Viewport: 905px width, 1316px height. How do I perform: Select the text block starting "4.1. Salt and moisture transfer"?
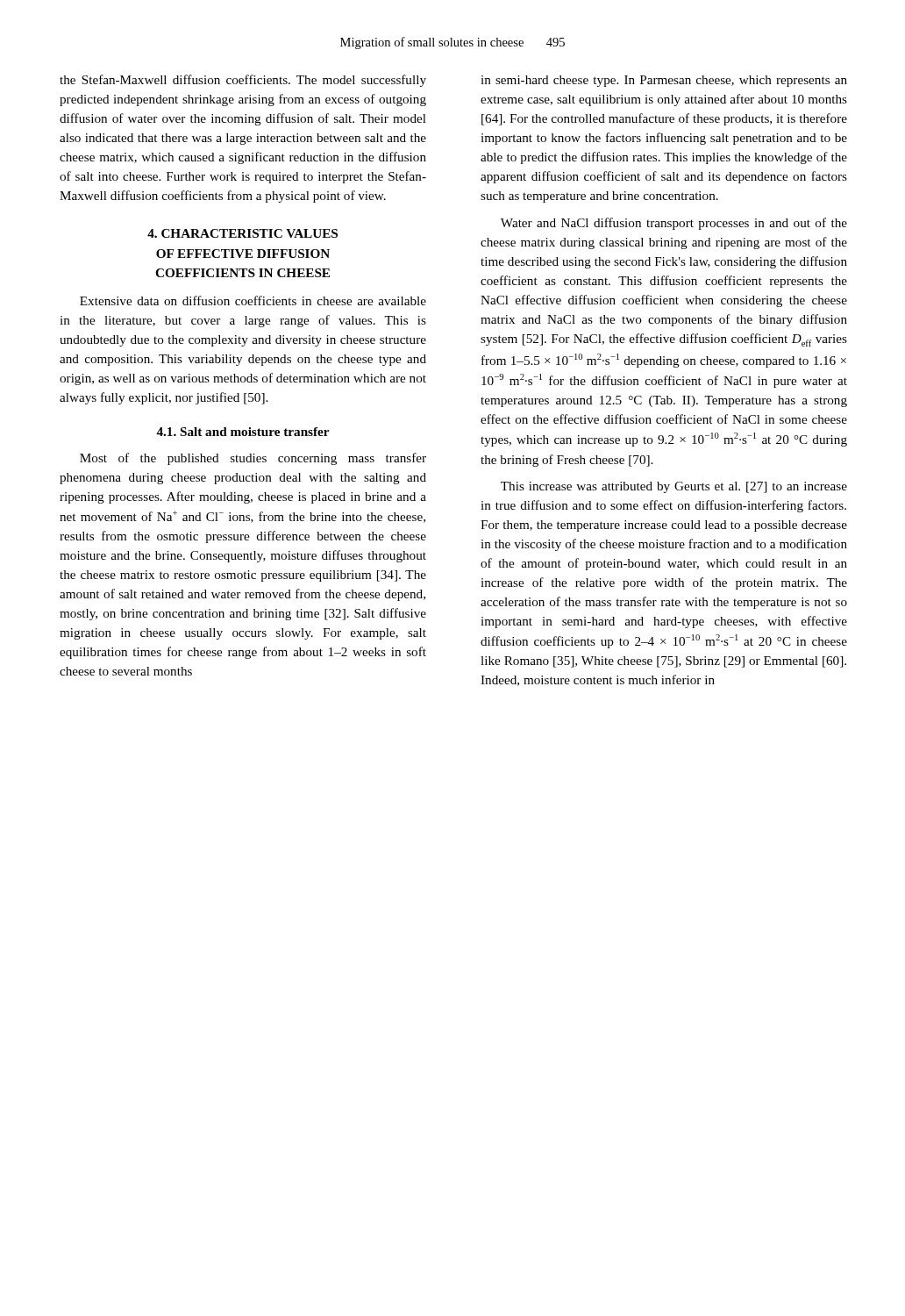(243, 431)
